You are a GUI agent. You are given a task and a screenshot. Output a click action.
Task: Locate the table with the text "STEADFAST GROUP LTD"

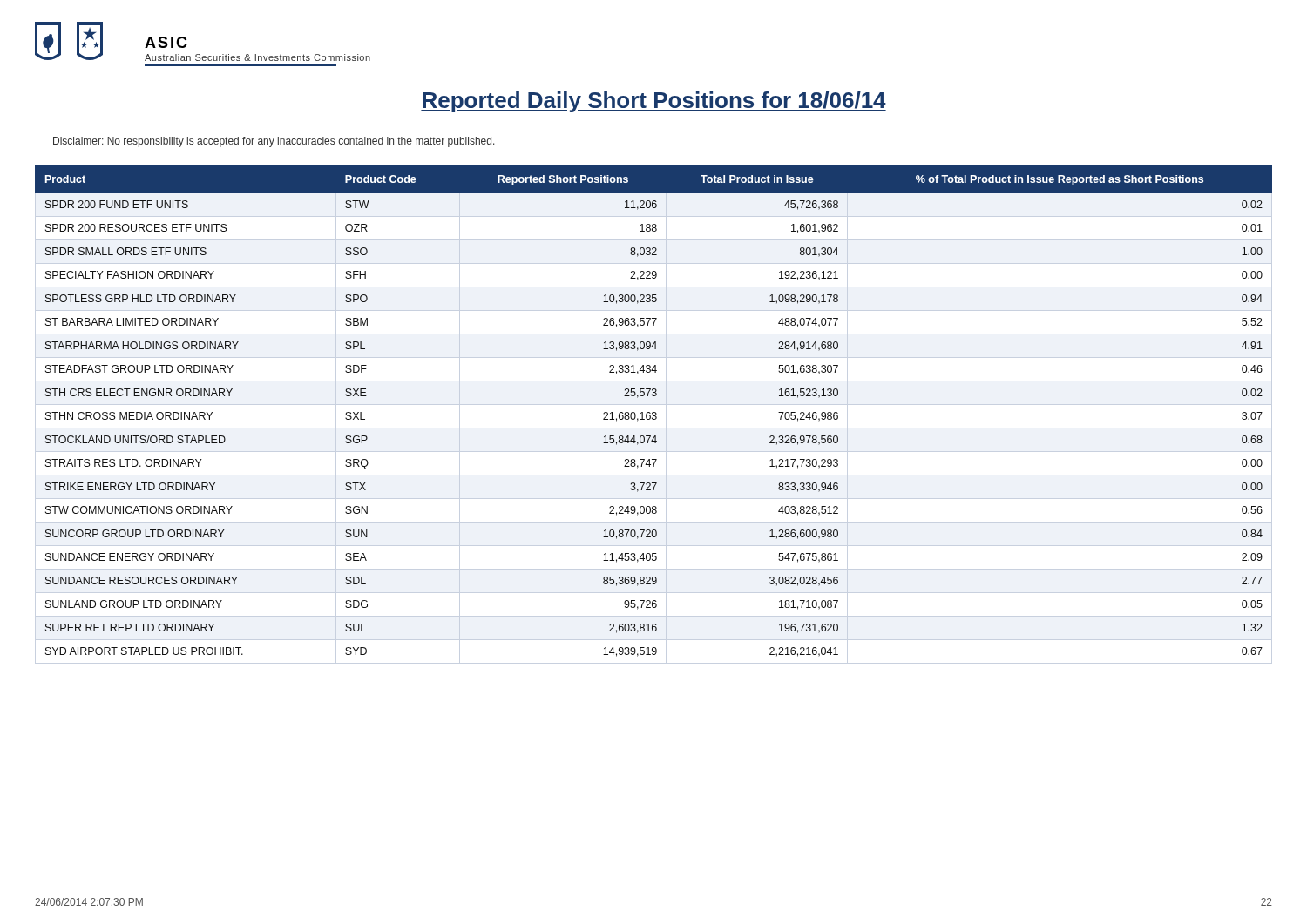click(654, 415)
